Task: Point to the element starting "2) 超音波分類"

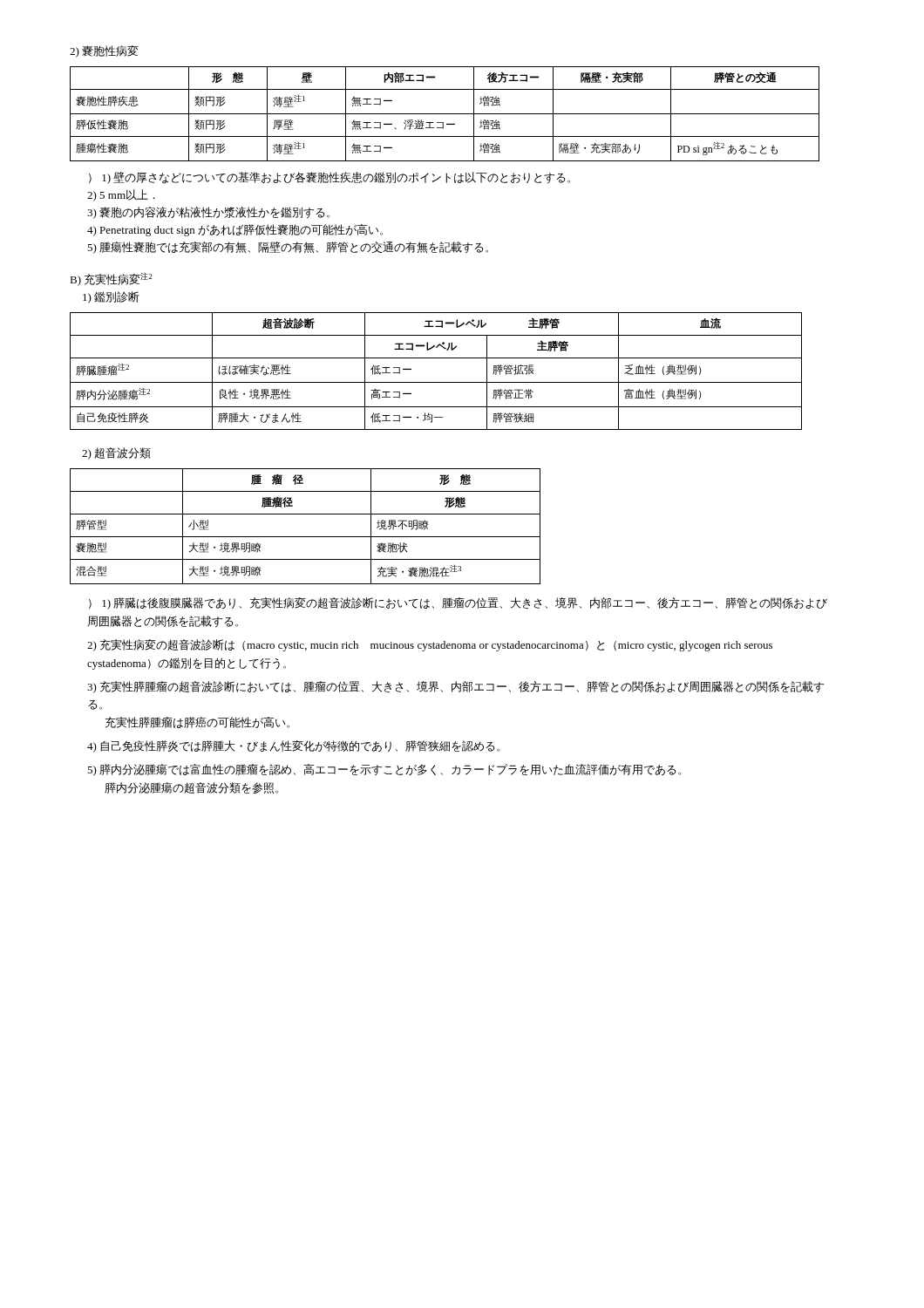Action: pos(116,453)
